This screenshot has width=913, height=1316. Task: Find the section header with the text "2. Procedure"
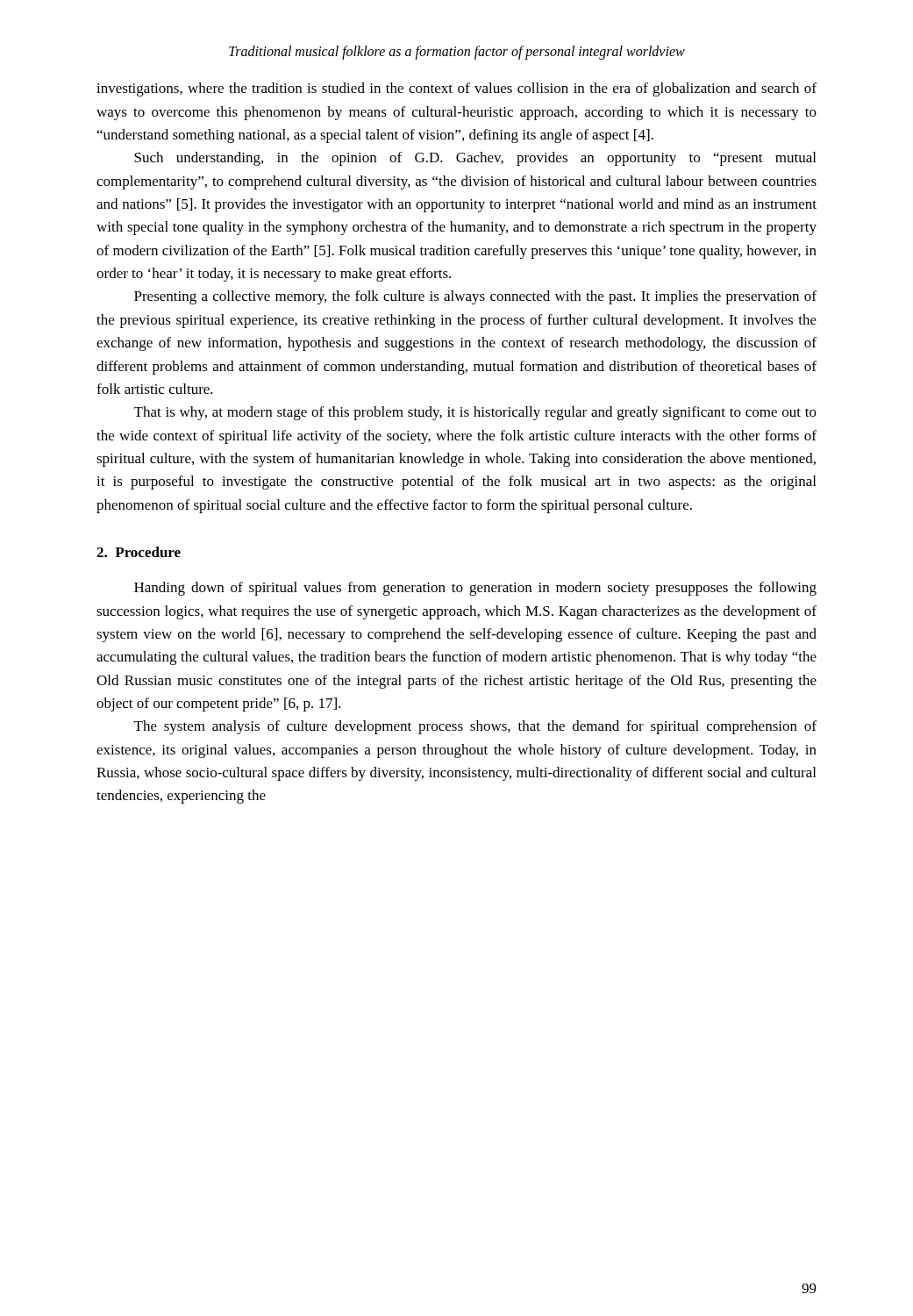139,552
